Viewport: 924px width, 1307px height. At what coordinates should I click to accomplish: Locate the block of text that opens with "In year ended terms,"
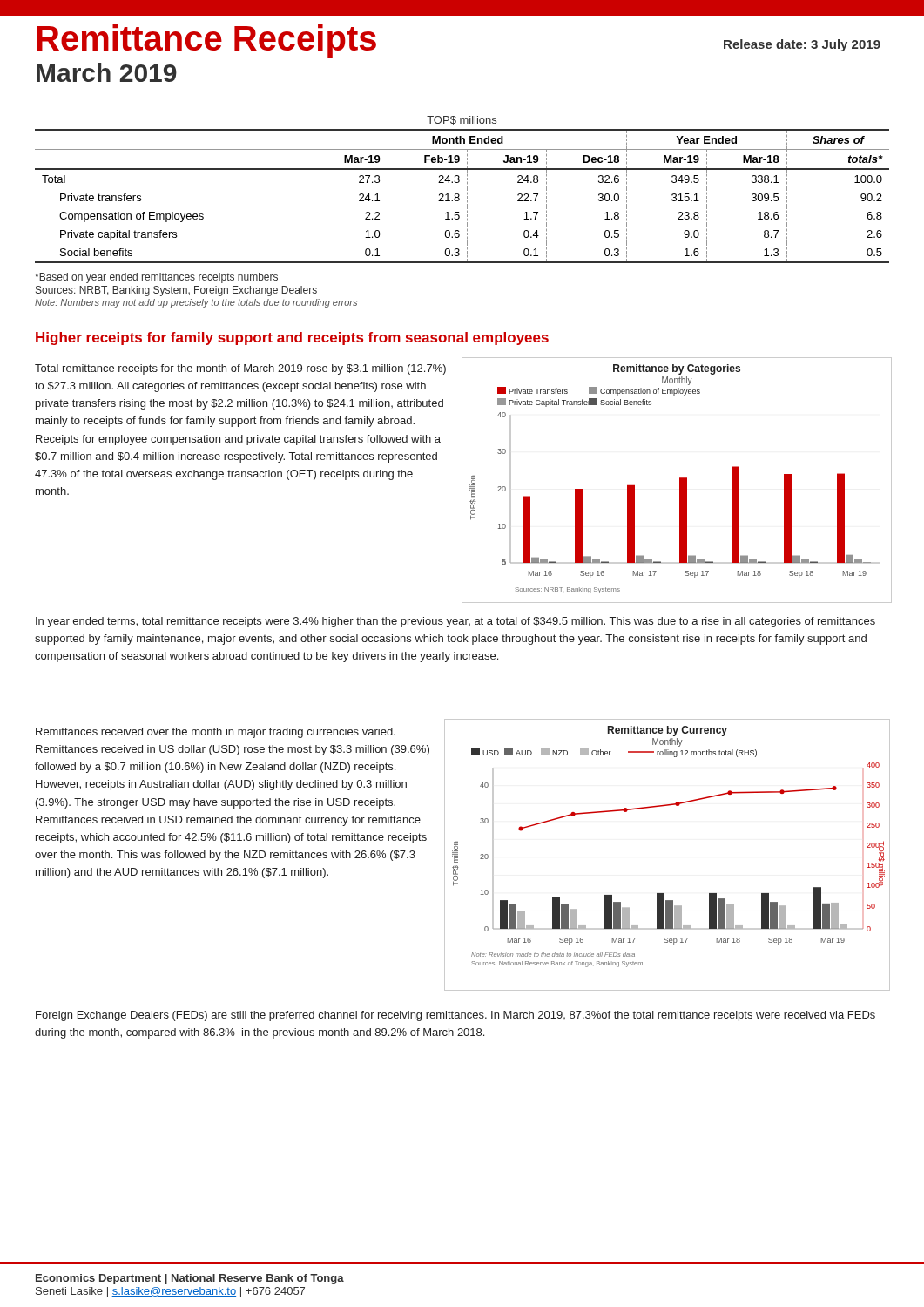click(455, 638)
